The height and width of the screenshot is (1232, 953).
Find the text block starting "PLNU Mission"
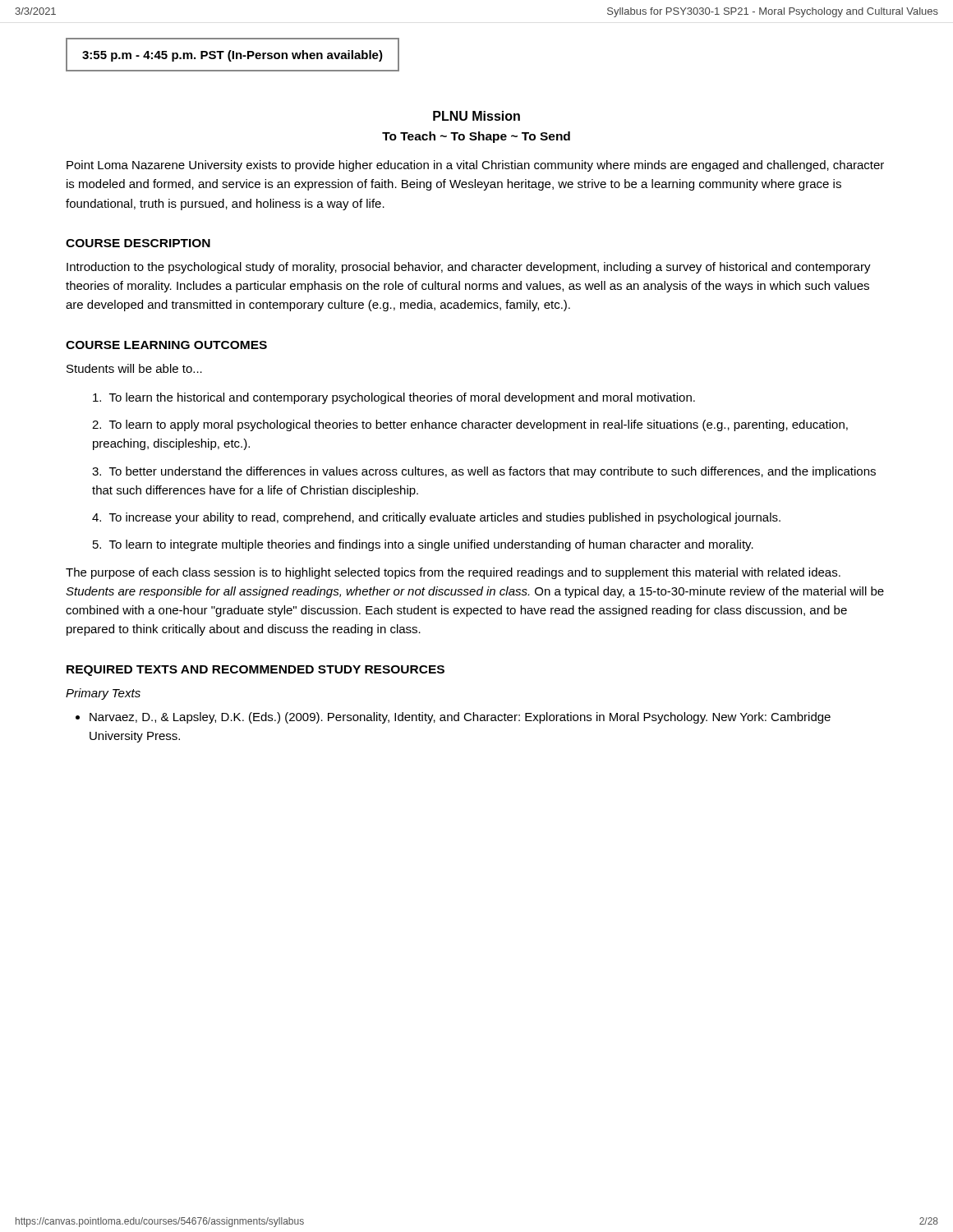point(476,116)
